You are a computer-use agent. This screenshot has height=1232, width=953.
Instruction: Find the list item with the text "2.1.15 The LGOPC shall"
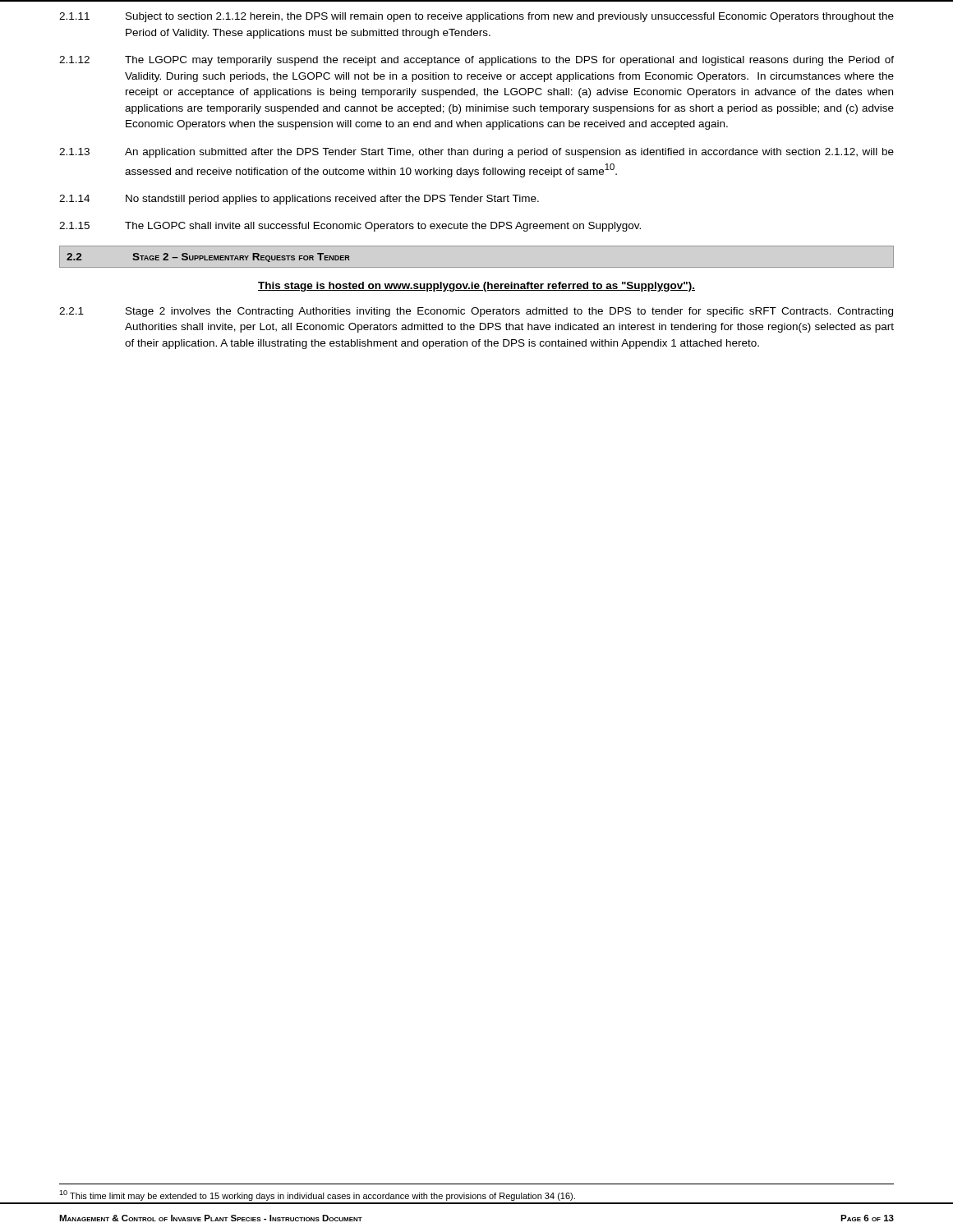click(476, 226)
